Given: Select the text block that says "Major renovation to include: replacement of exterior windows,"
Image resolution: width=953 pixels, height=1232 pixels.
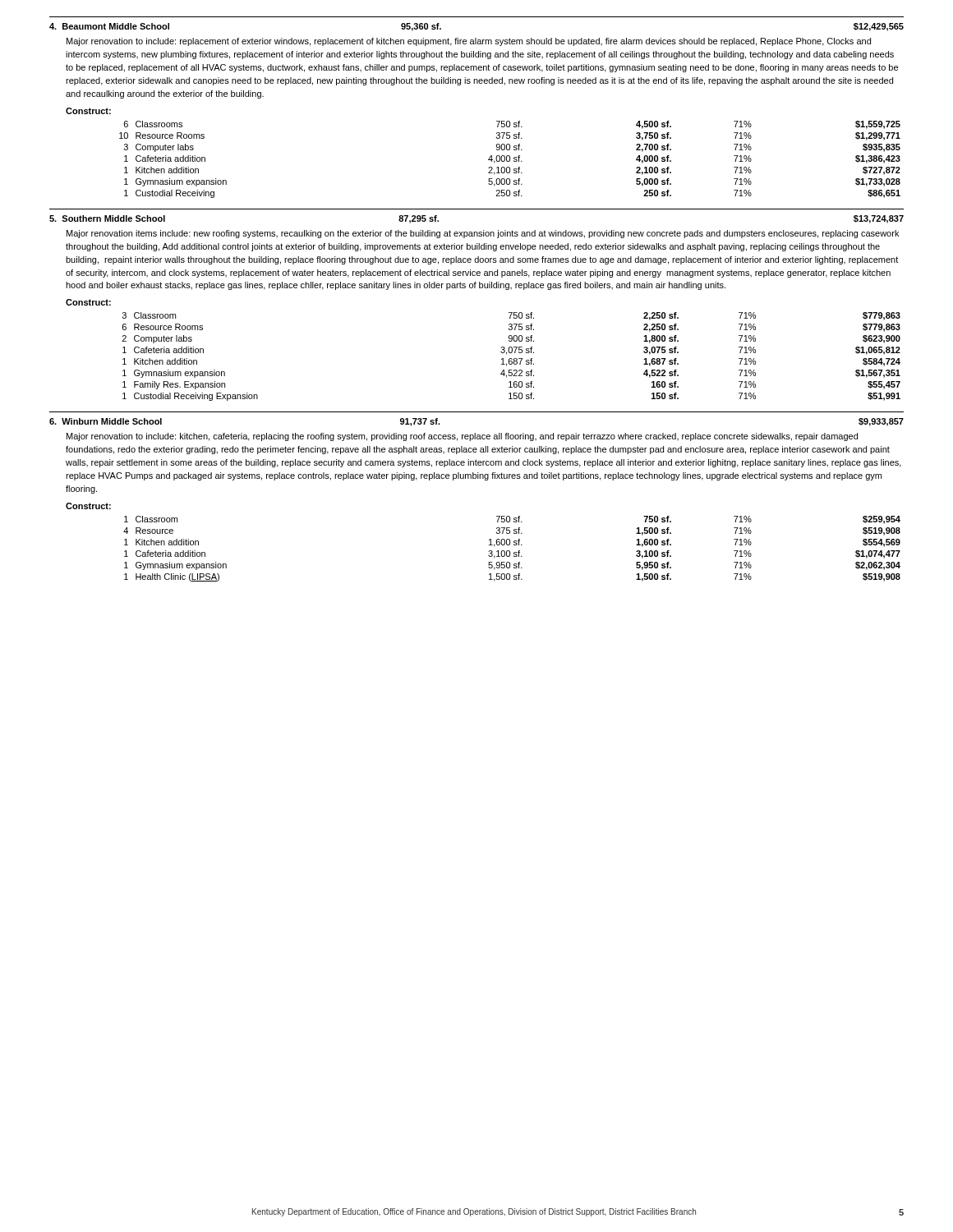Looking at the screenshot, I should [482, 67].
